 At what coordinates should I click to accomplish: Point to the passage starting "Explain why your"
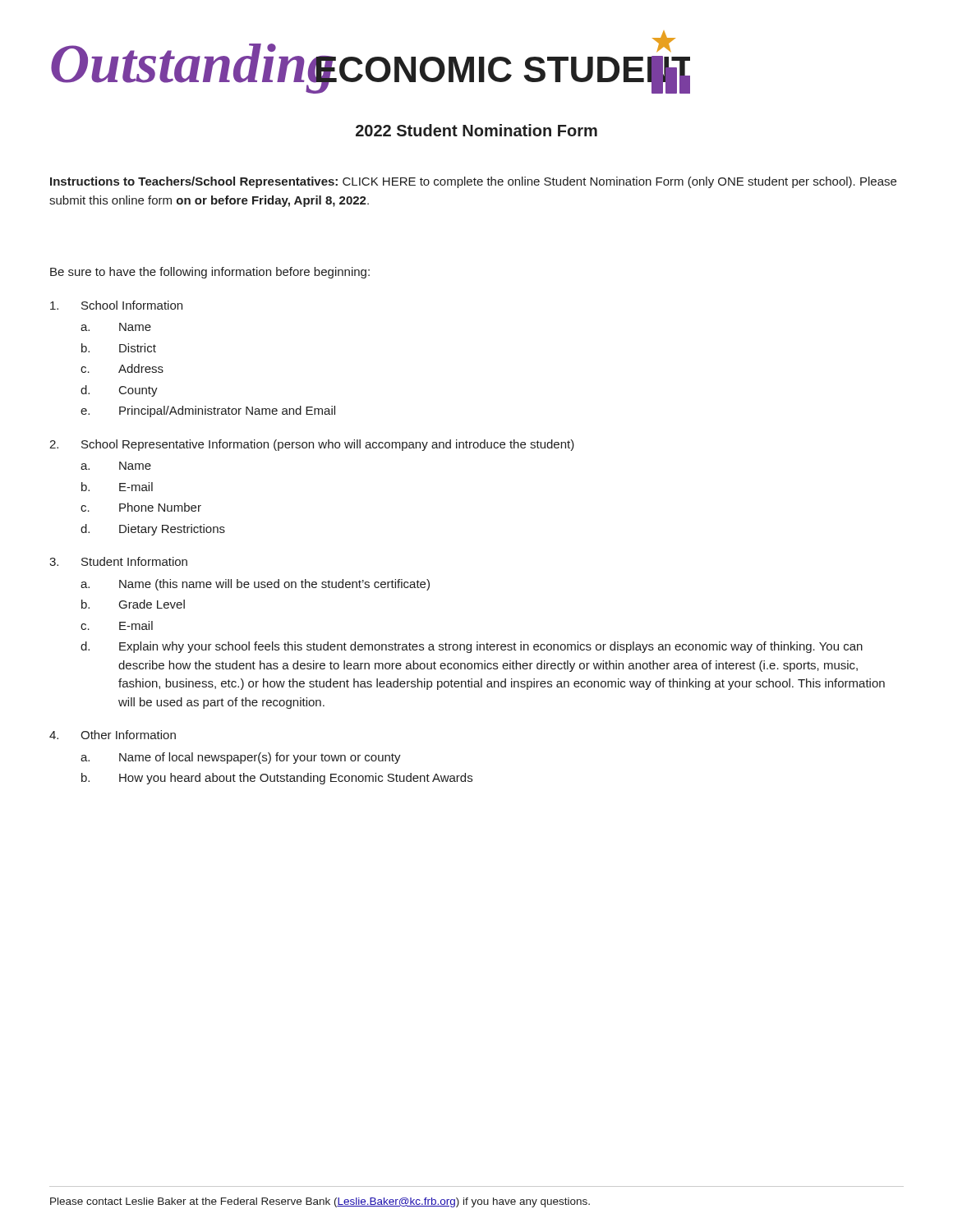(x=502, y=674)
